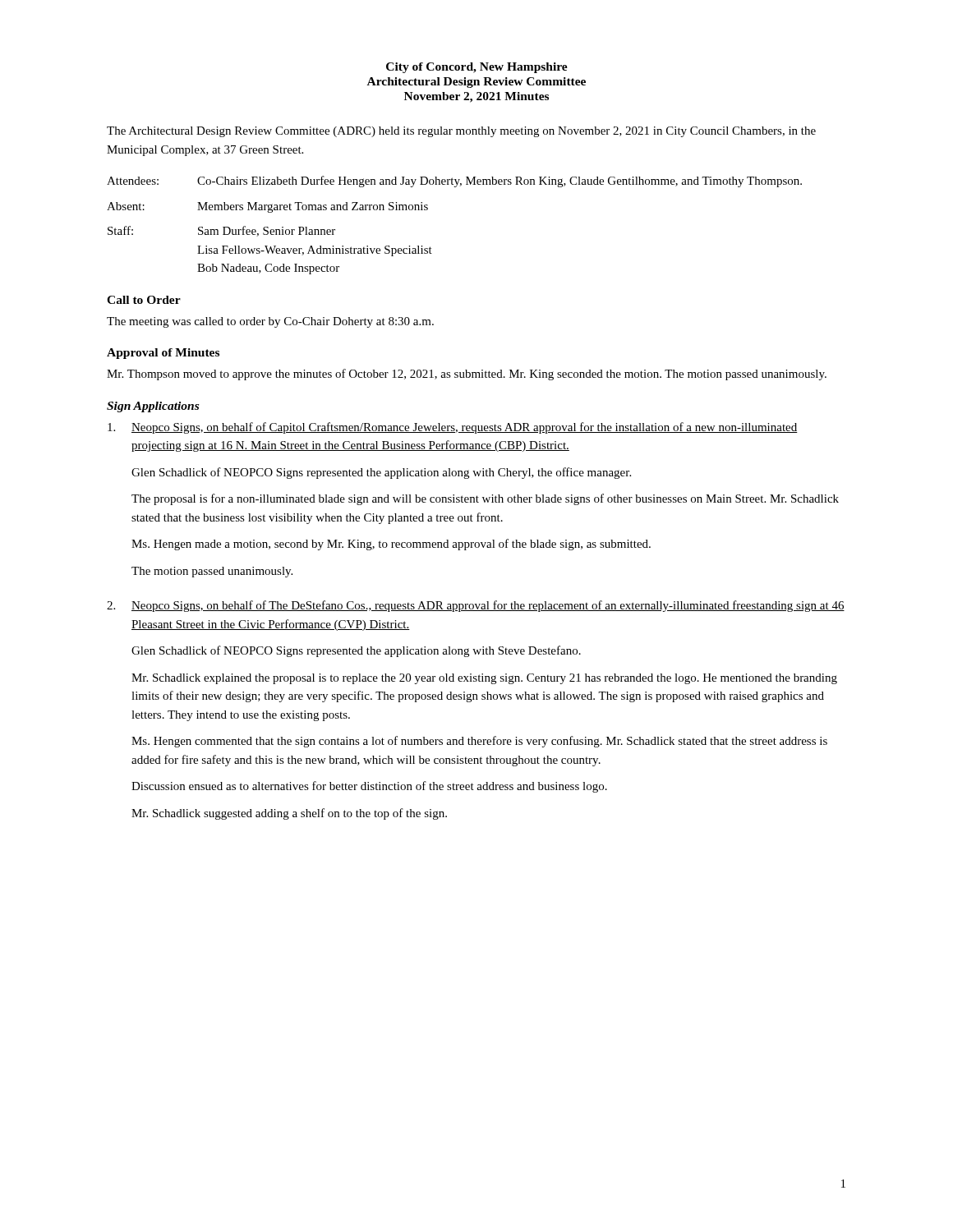Viewport: 953px width, 1232px height.
Task: Point to the block starting "Sign Applications"
Action: (x=153, y=405)
